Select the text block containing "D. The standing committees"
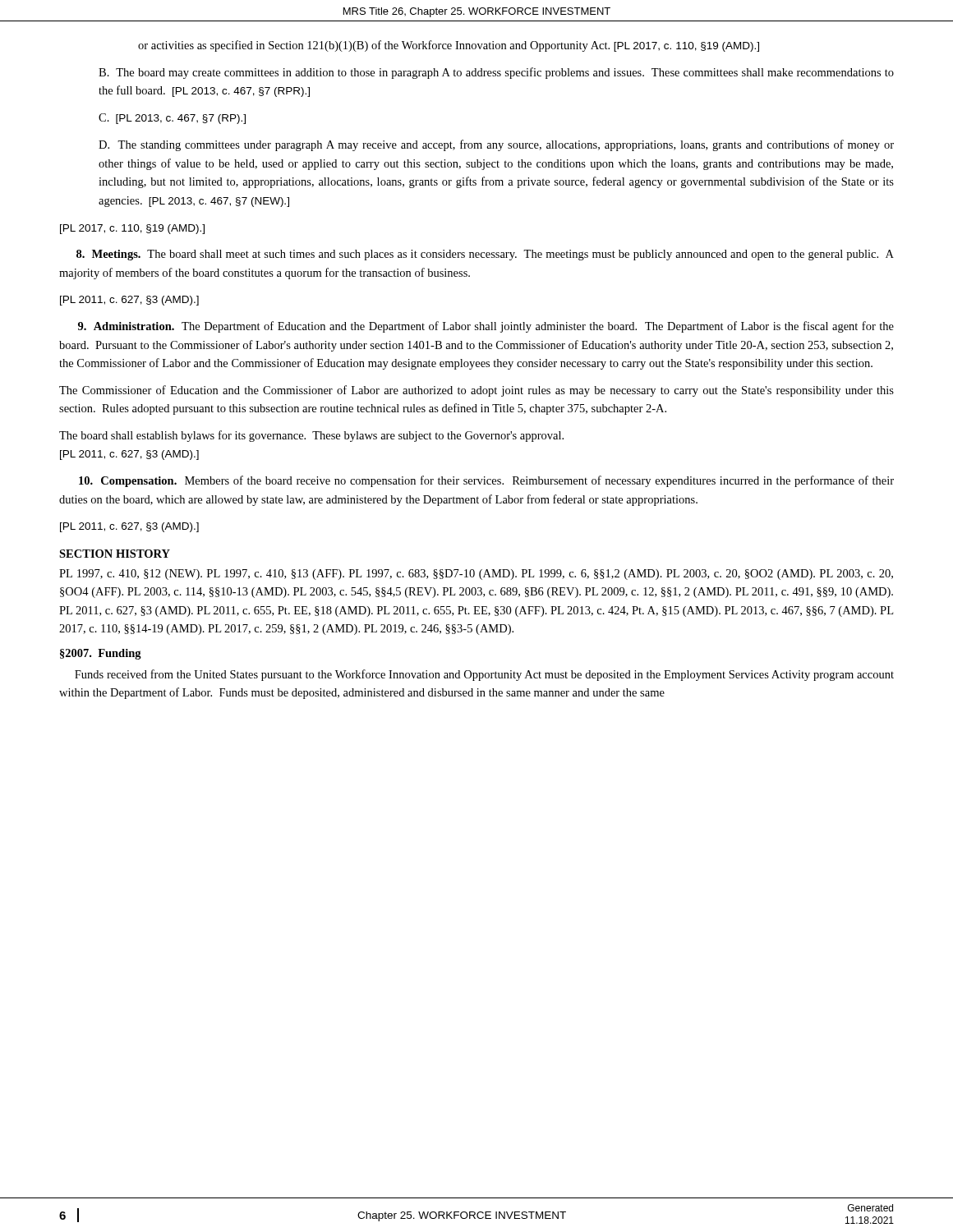This screenshot has width=953, height=1232. pos(496,172)
